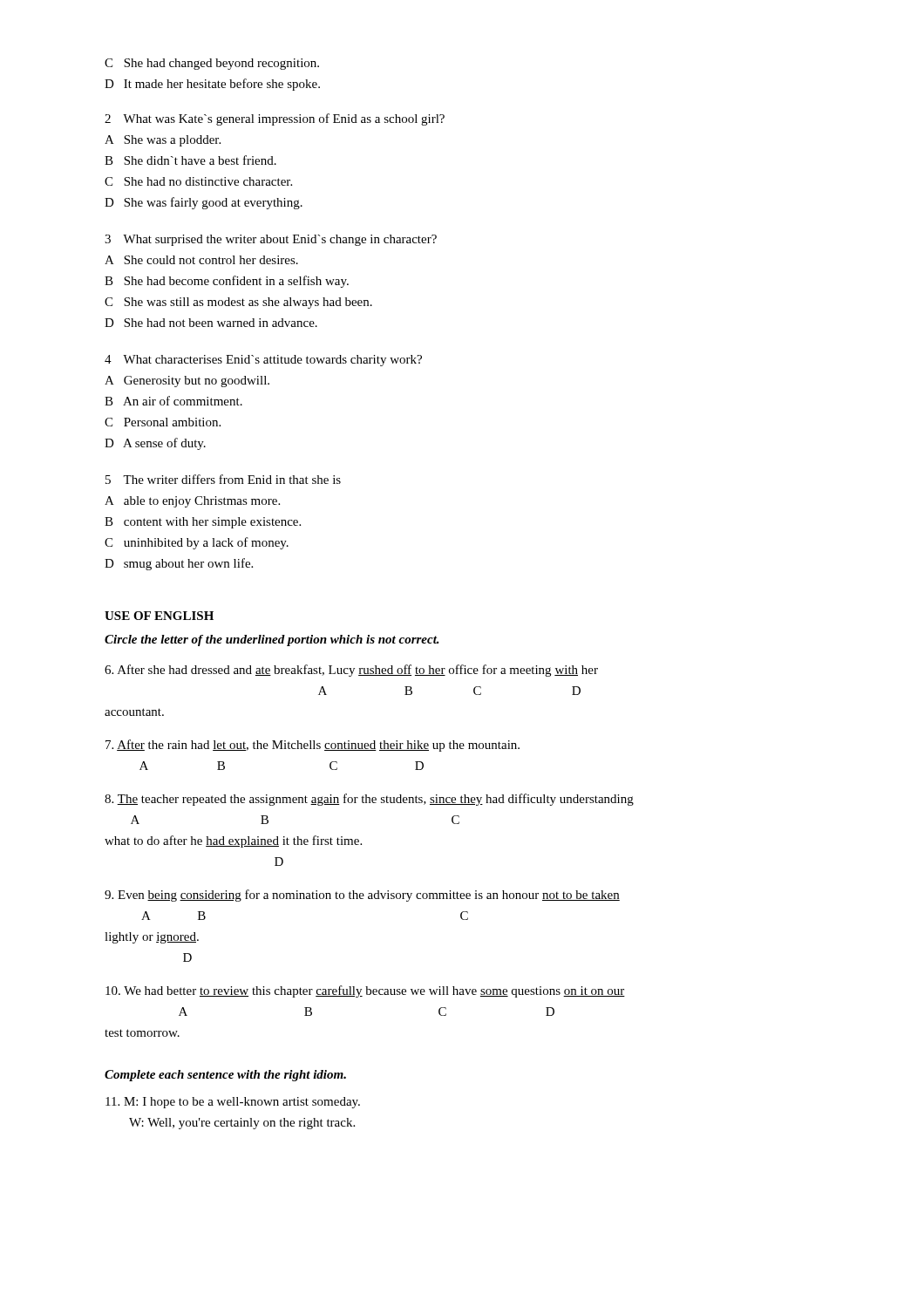924x1308 pixels.
Task: Find the list item that reads "C She was still as"
Action: 239,302
